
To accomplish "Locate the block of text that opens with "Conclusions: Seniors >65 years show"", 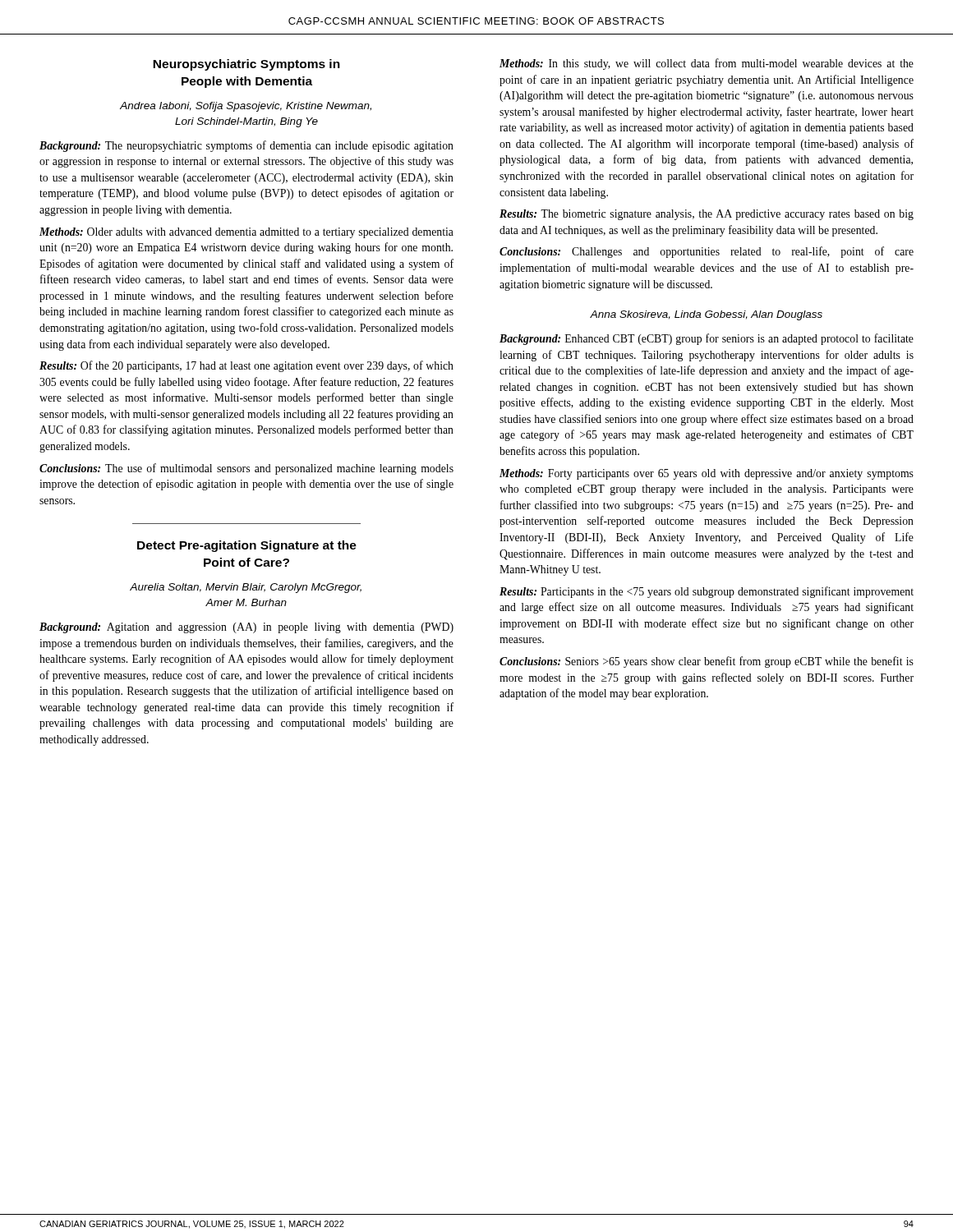I will point(707,678).
